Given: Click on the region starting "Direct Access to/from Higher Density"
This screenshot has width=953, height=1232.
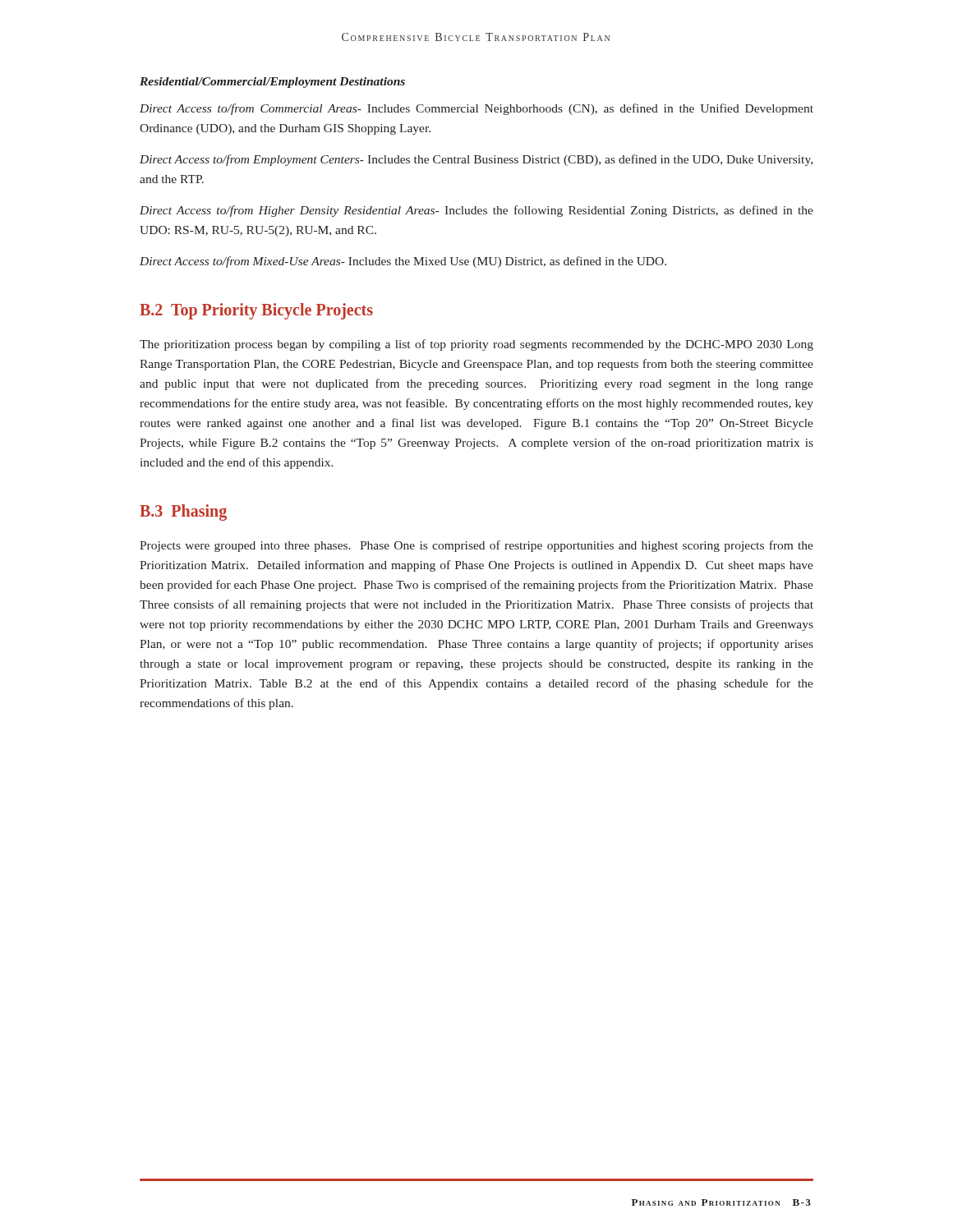Looking at the screenshot, I should 476,220.
